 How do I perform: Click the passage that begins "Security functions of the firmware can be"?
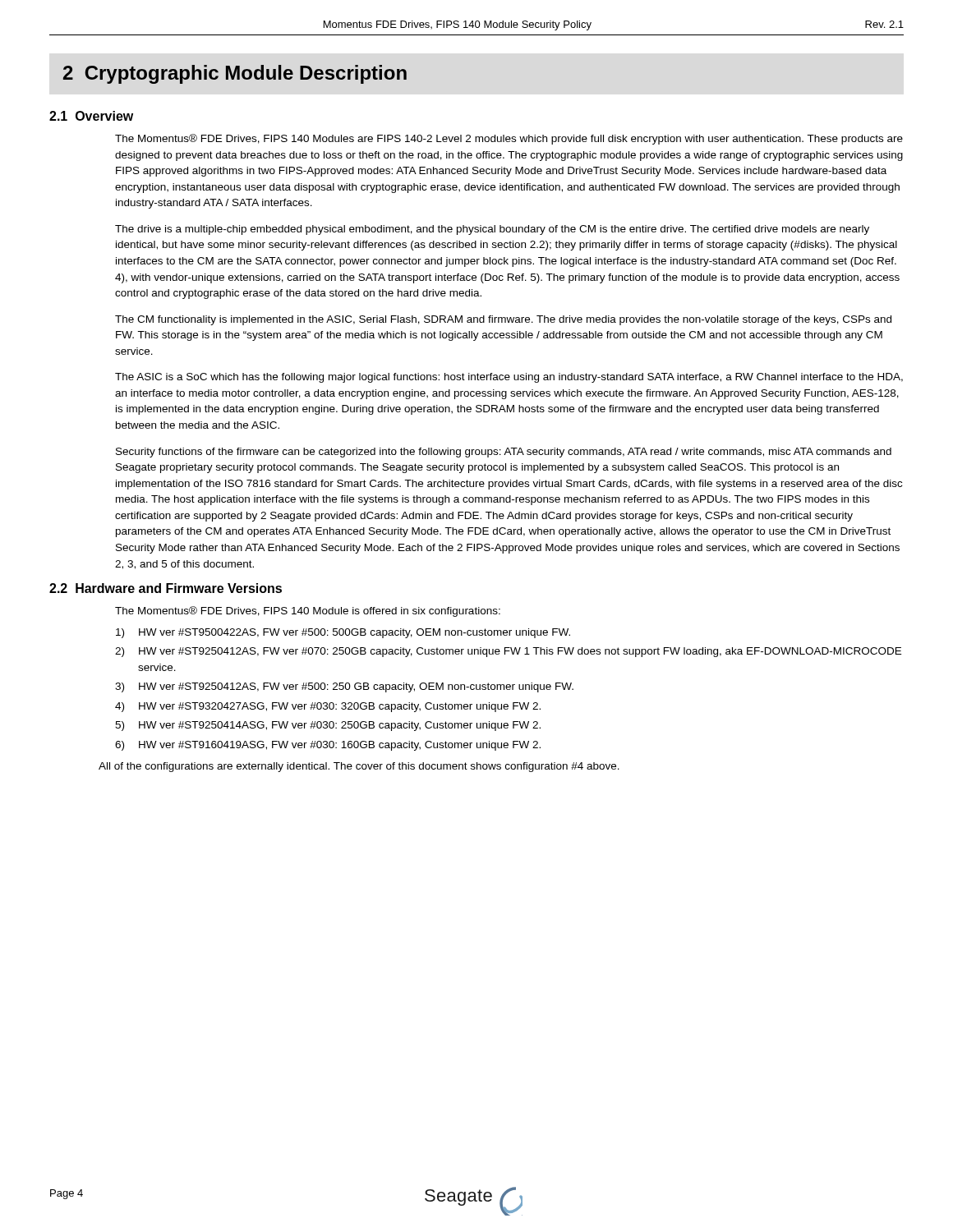(509, 507)
